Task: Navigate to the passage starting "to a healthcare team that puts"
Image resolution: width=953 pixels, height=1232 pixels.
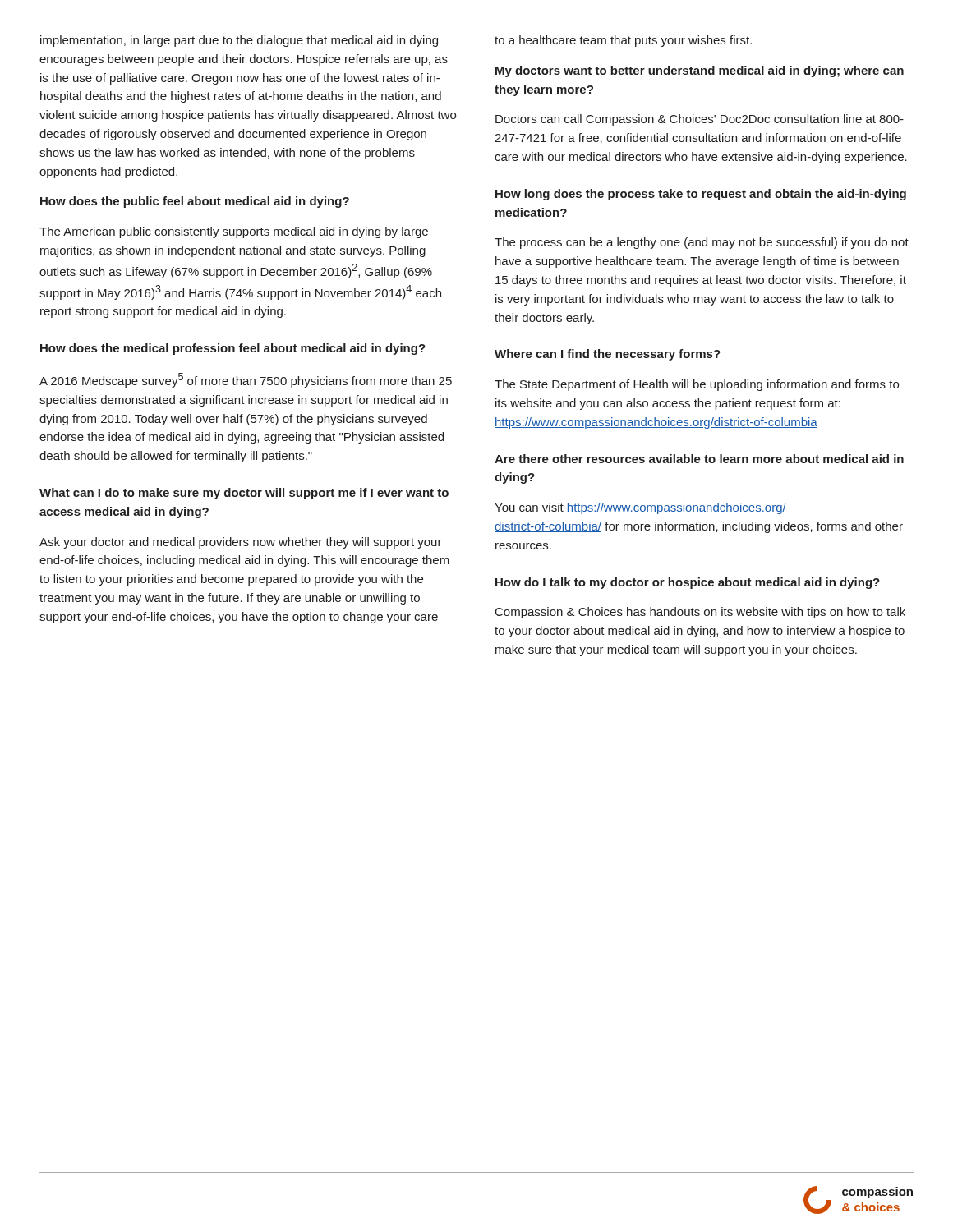Action: [x=704, y=41]
